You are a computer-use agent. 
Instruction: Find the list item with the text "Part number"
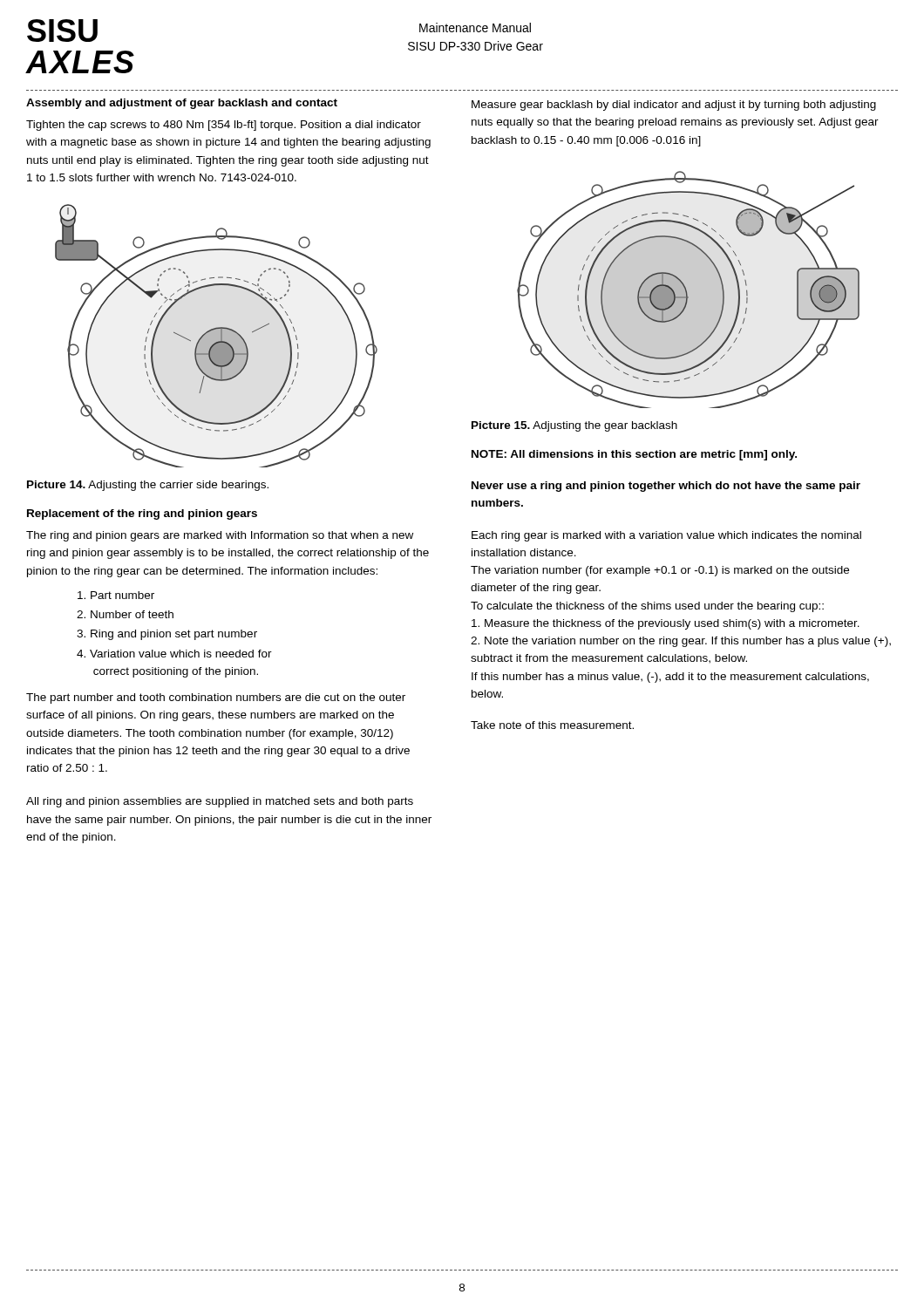(x=116, y=595)
